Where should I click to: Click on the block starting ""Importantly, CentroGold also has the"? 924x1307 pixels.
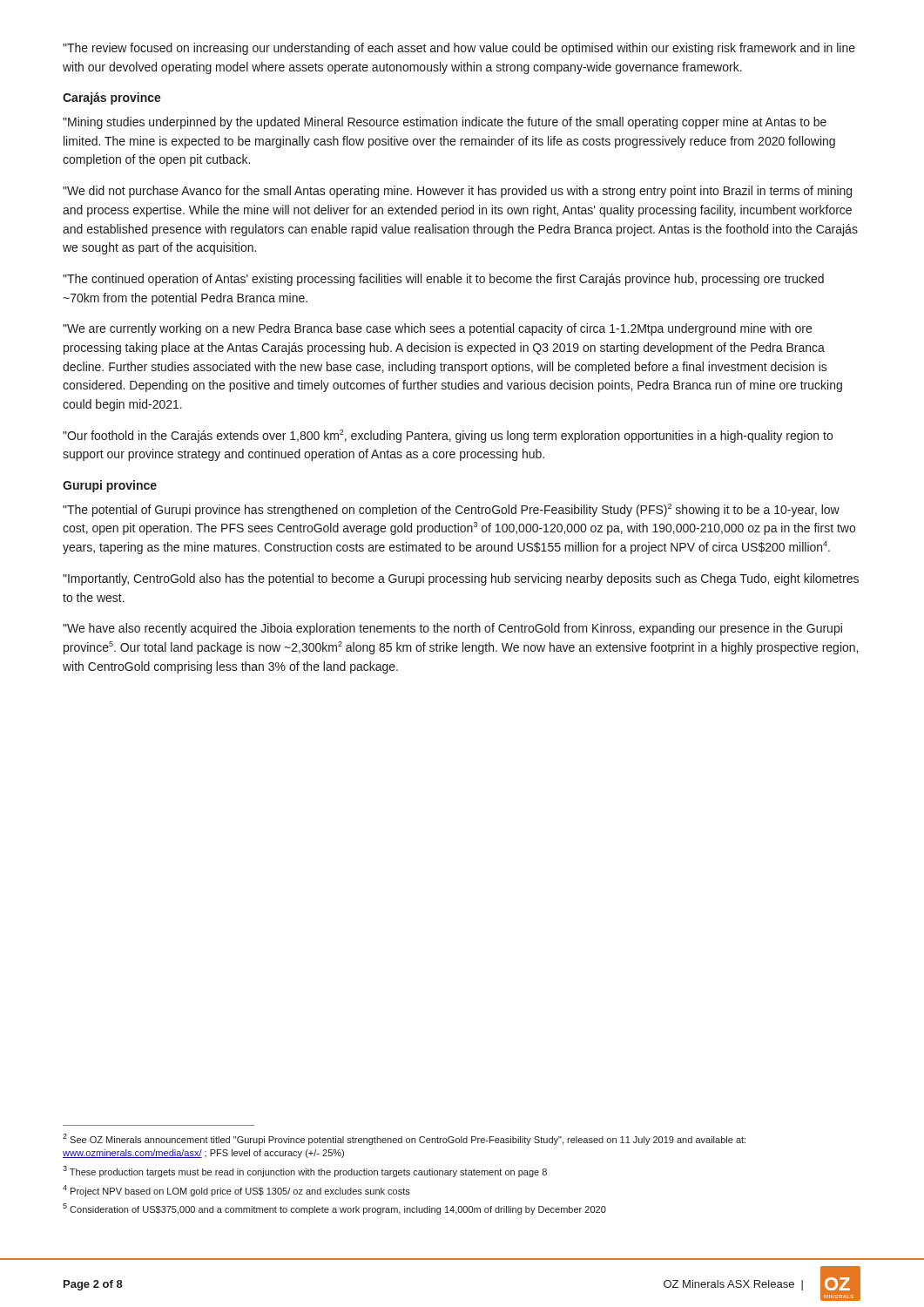tap(462, 589)
